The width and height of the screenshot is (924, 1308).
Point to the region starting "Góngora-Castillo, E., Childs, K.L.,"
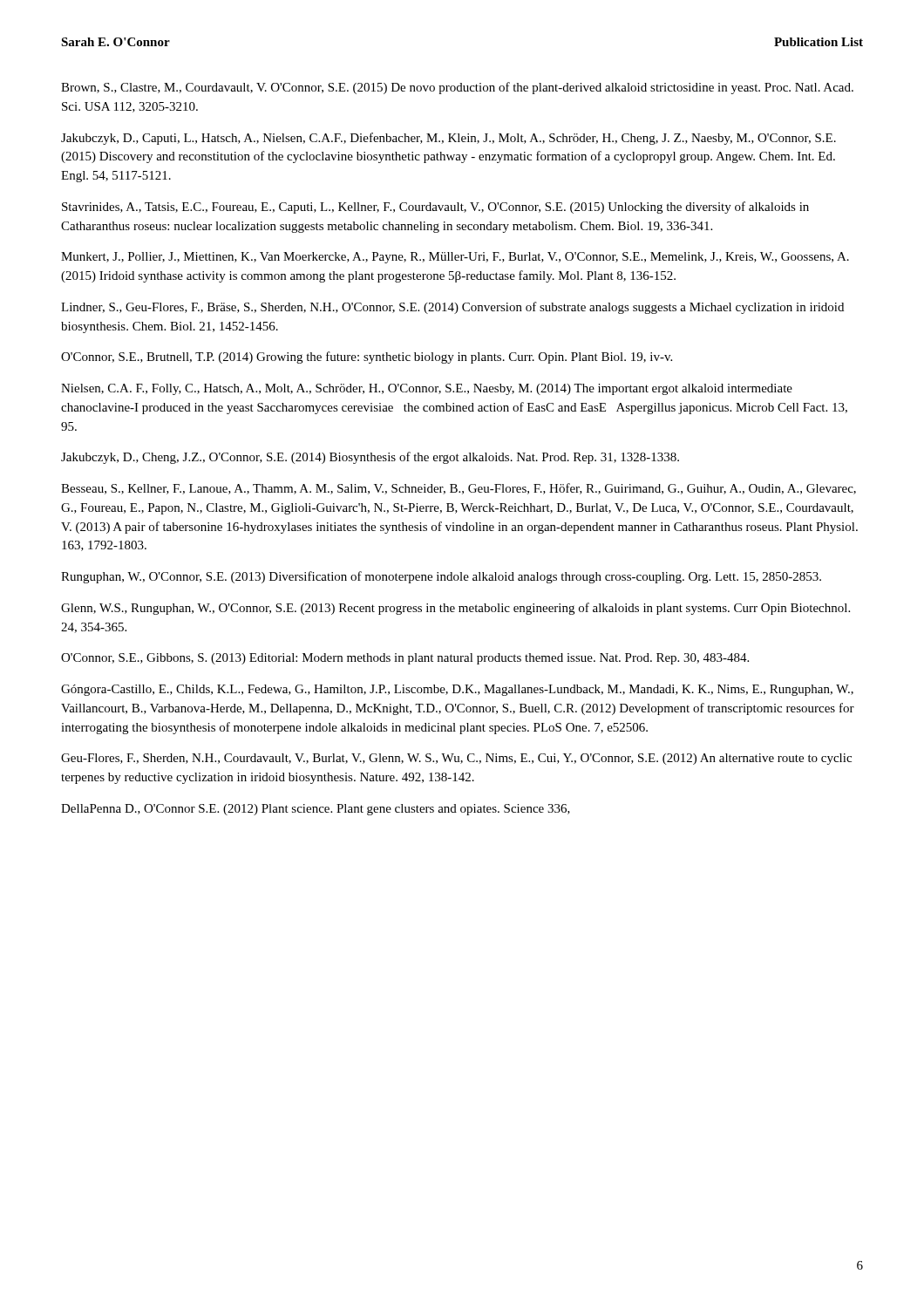pyautogui.click(x=457, y=708)
